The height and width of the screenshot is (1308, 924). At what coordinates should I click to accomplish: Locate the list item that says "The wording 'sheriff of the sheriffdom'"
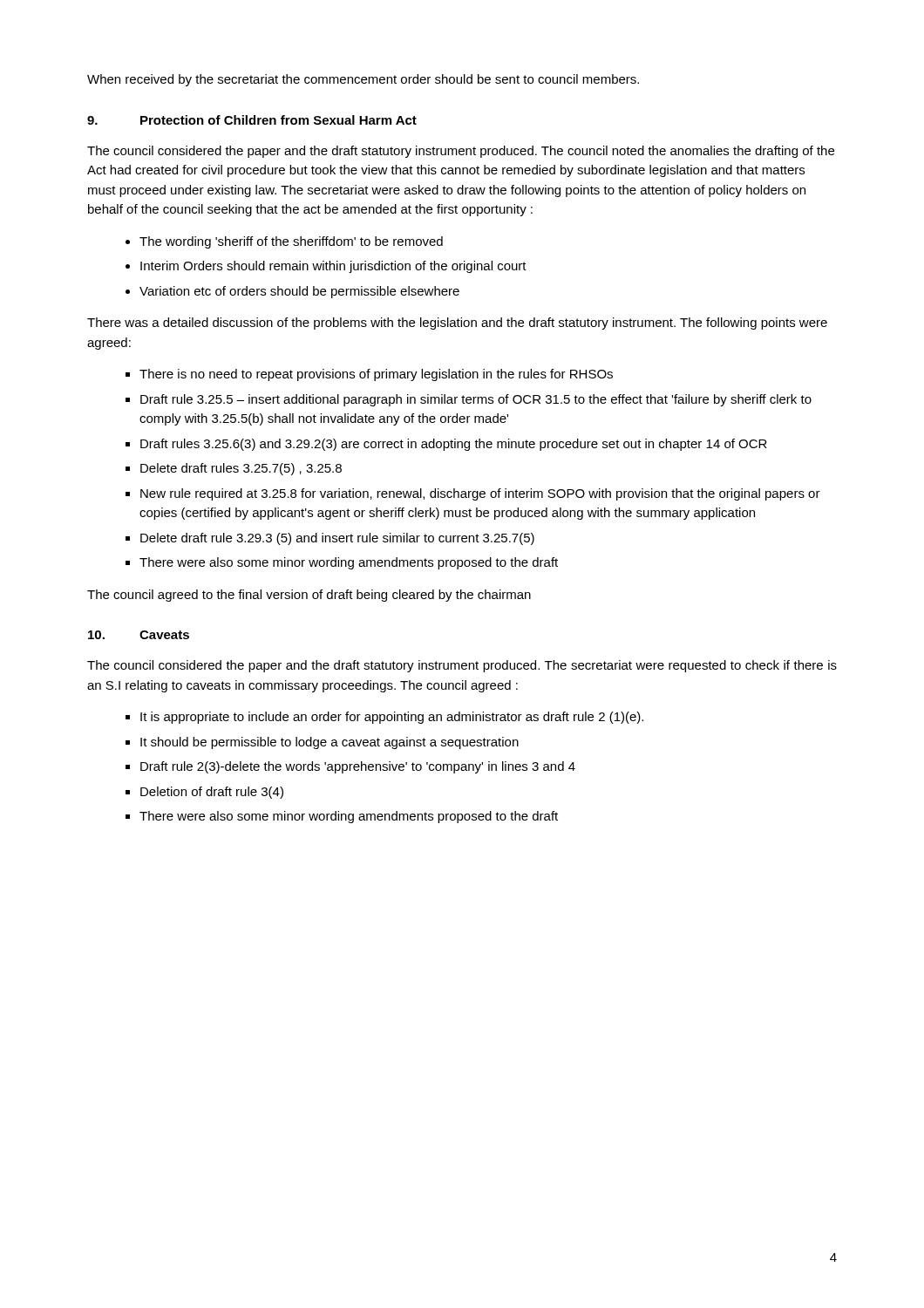(291, 241)
